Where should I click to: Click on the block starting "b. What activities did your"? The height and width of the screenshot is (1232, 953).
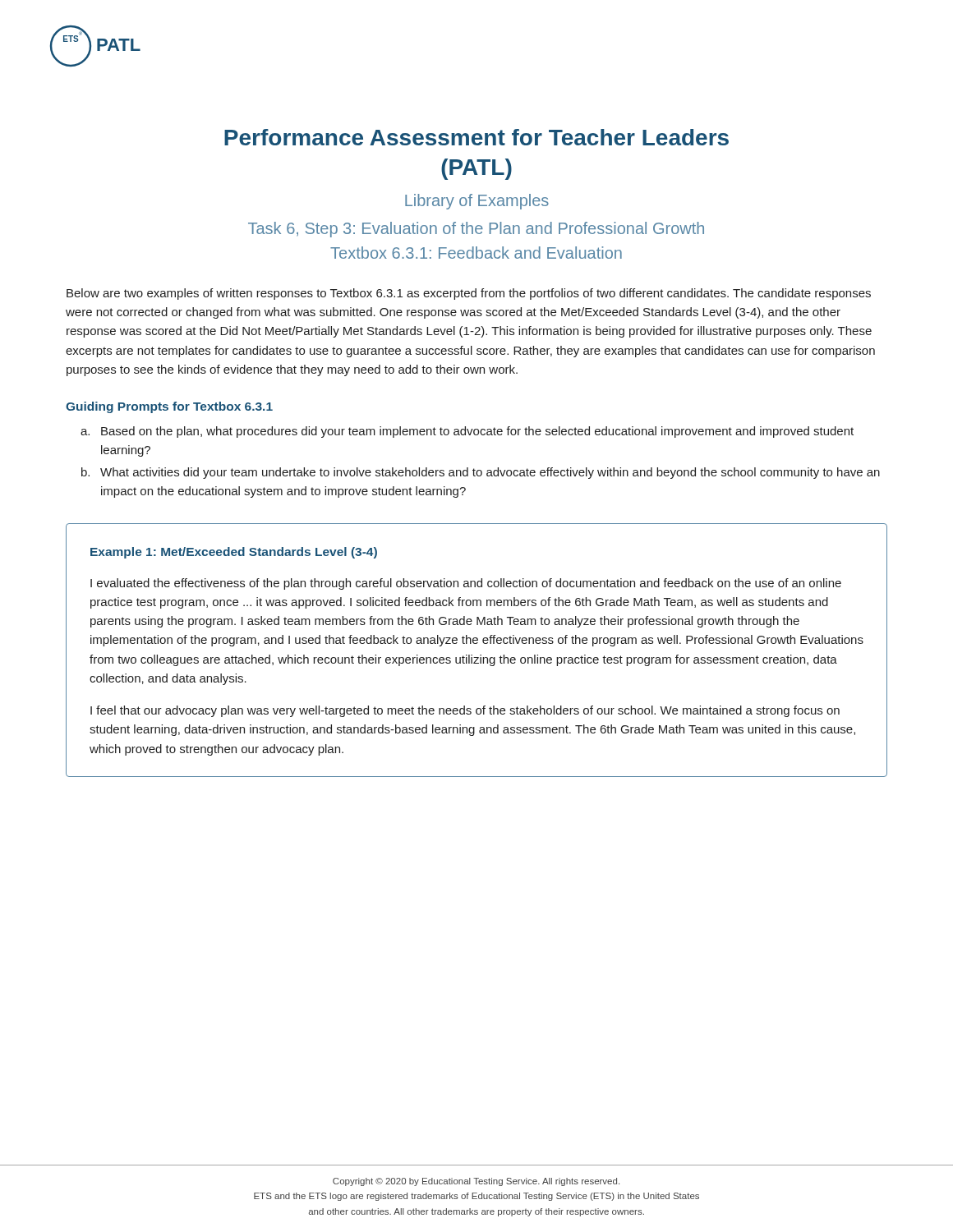click(x=484, y=482)
